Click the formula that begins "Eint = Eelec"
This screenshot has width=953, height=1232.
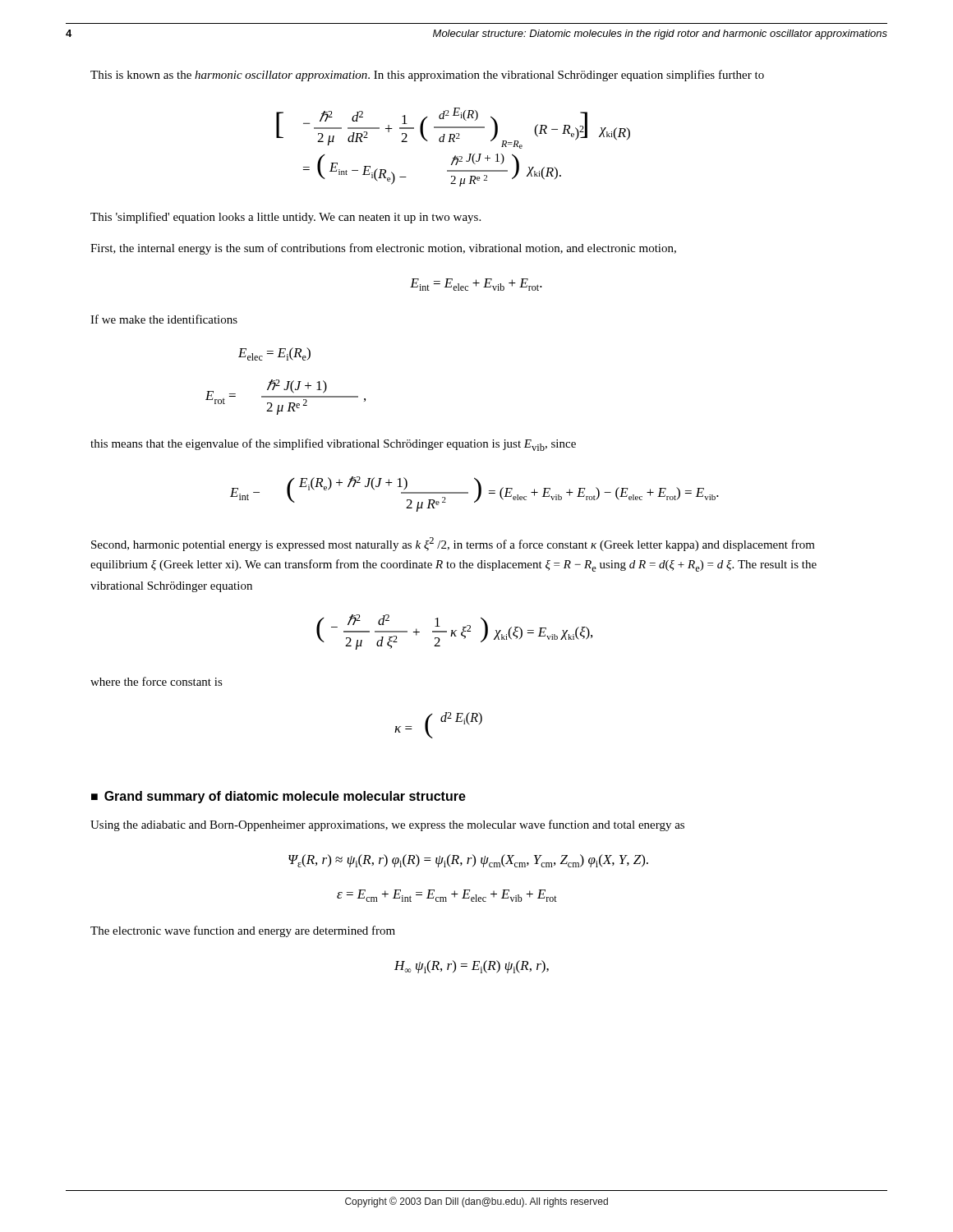[476, 282]
